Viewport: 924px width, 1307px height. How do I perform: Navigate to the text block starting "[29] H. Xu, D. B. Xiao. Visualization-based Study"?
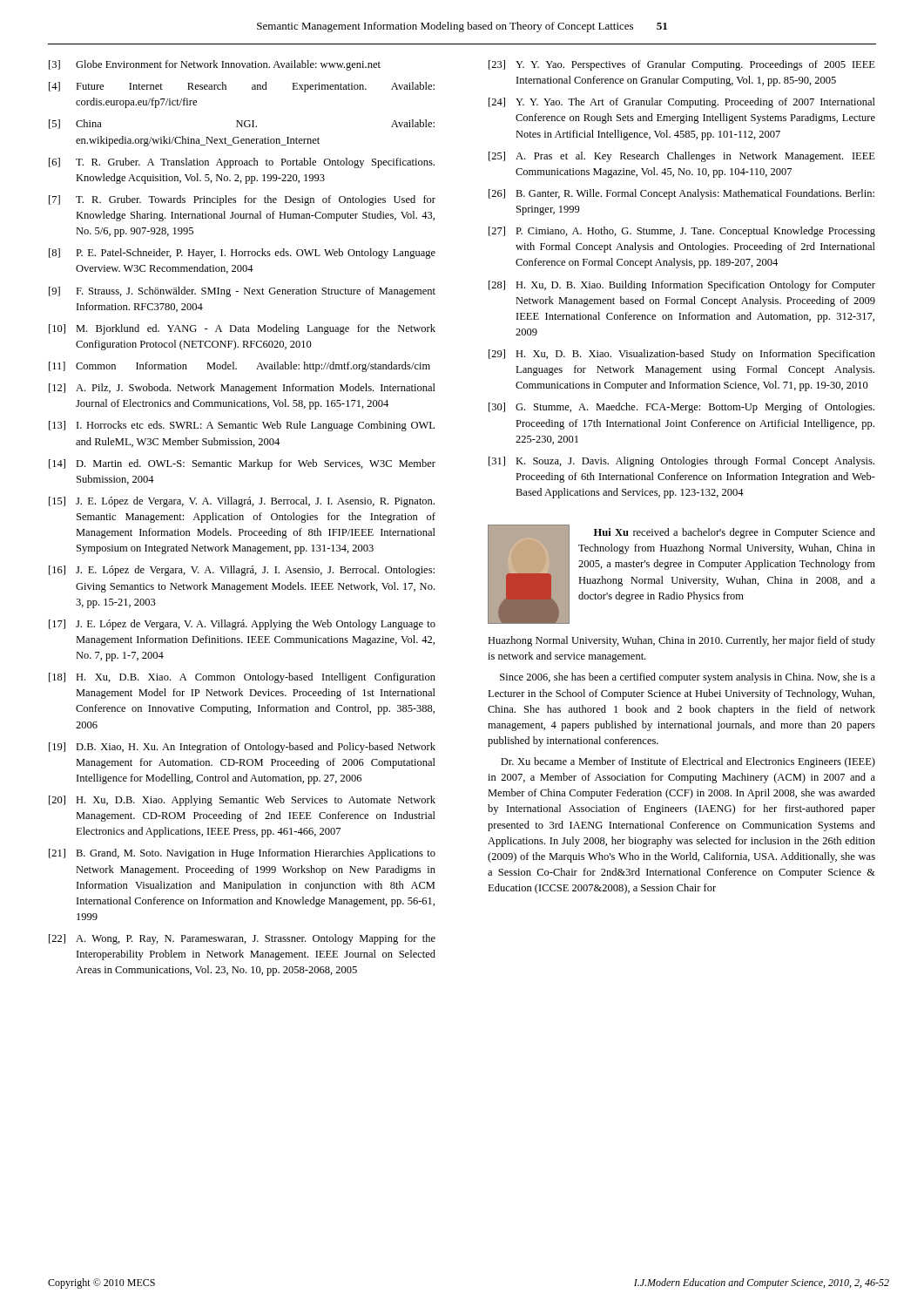point(681,370)
